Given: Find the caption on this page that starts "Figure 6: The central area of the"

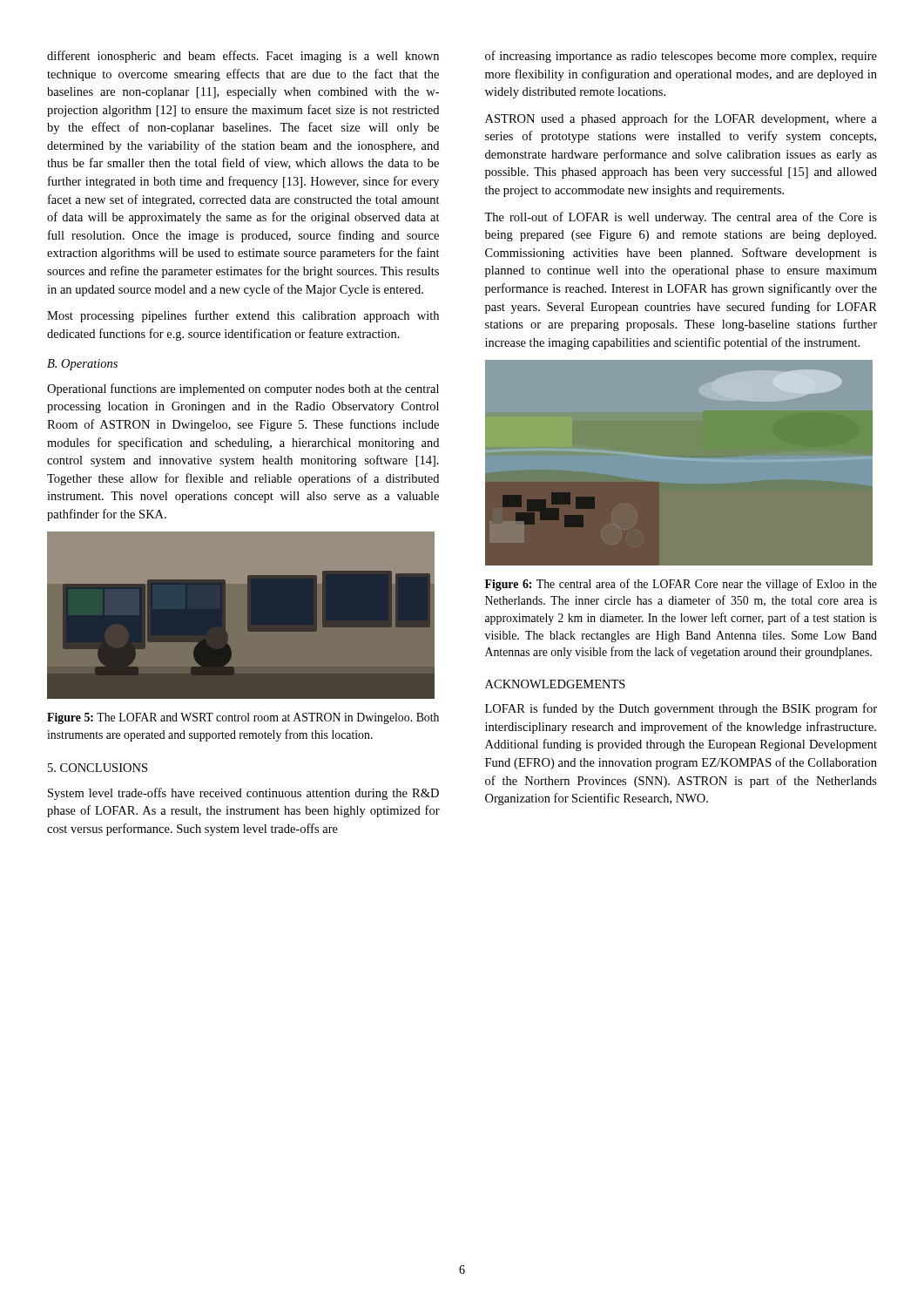Looking at the screenshot, I should (681, 618).
